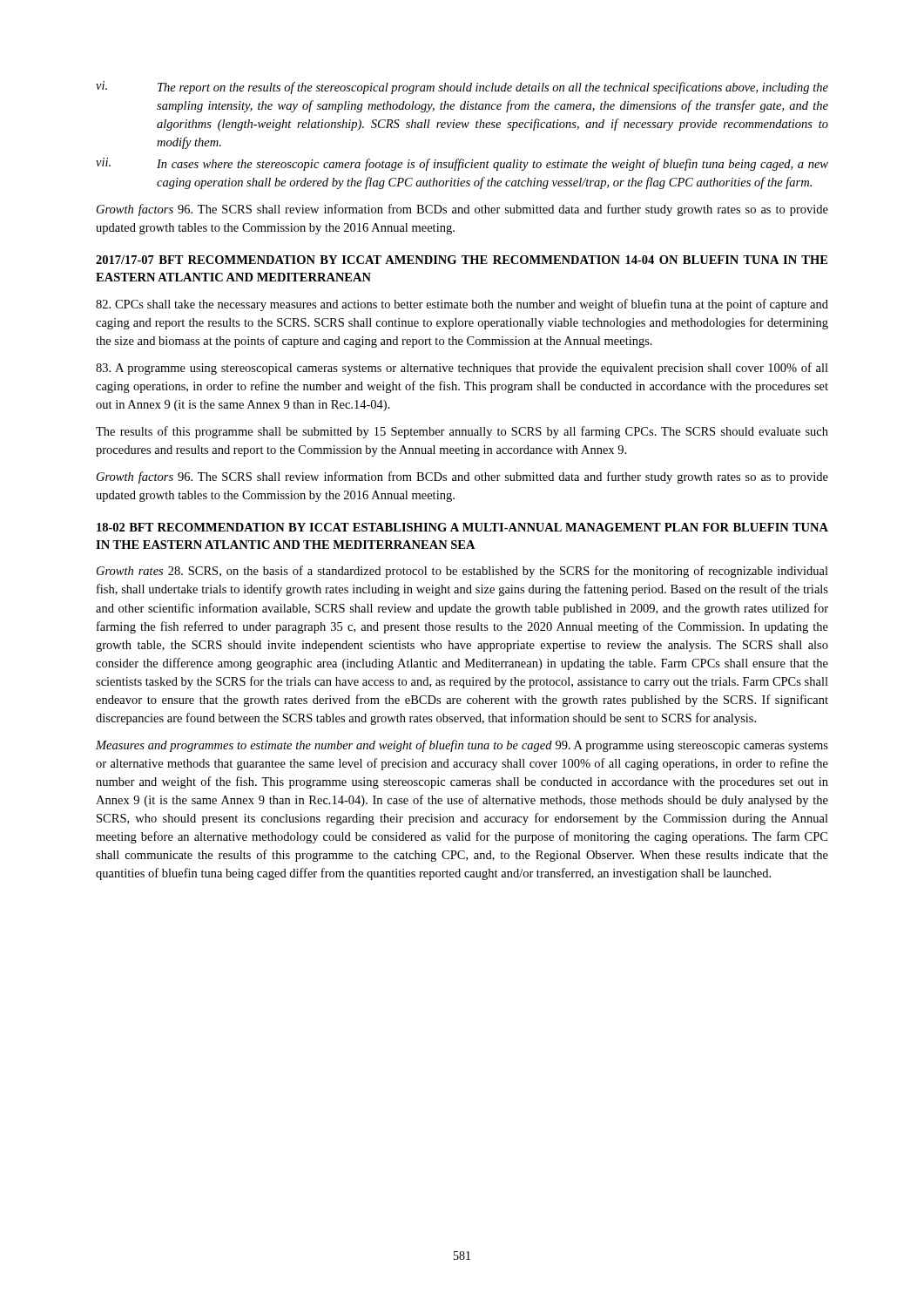The height and width of the screenshot is (1307, 924).
Task: Locate the passage starting "18-02 BFT RECOMMENDATION BY"
Action: pyautogui.click(x=462, y=536)
